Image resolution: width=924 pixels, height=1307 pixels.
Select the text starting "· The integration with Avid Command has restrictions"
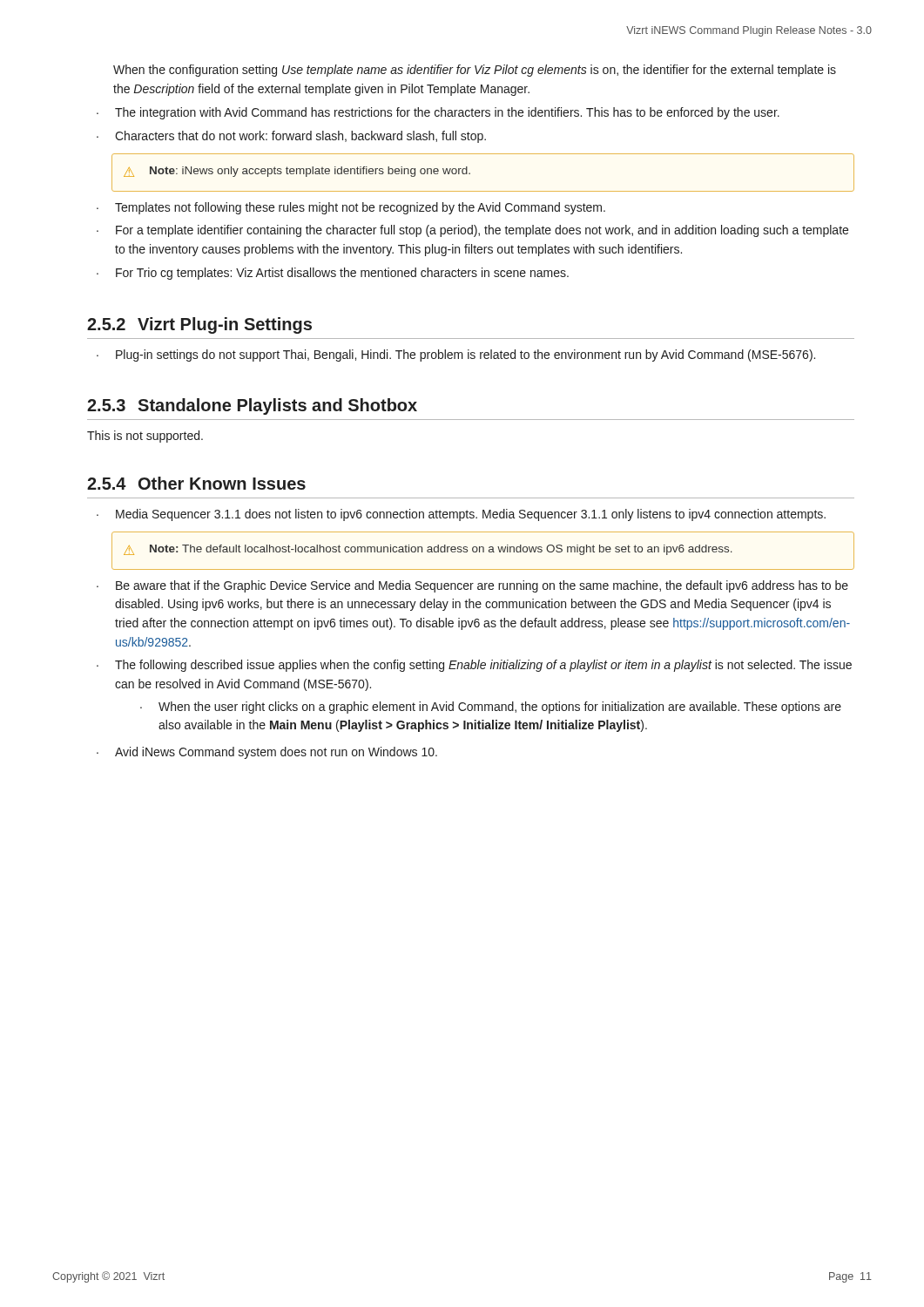pos(475,113)
